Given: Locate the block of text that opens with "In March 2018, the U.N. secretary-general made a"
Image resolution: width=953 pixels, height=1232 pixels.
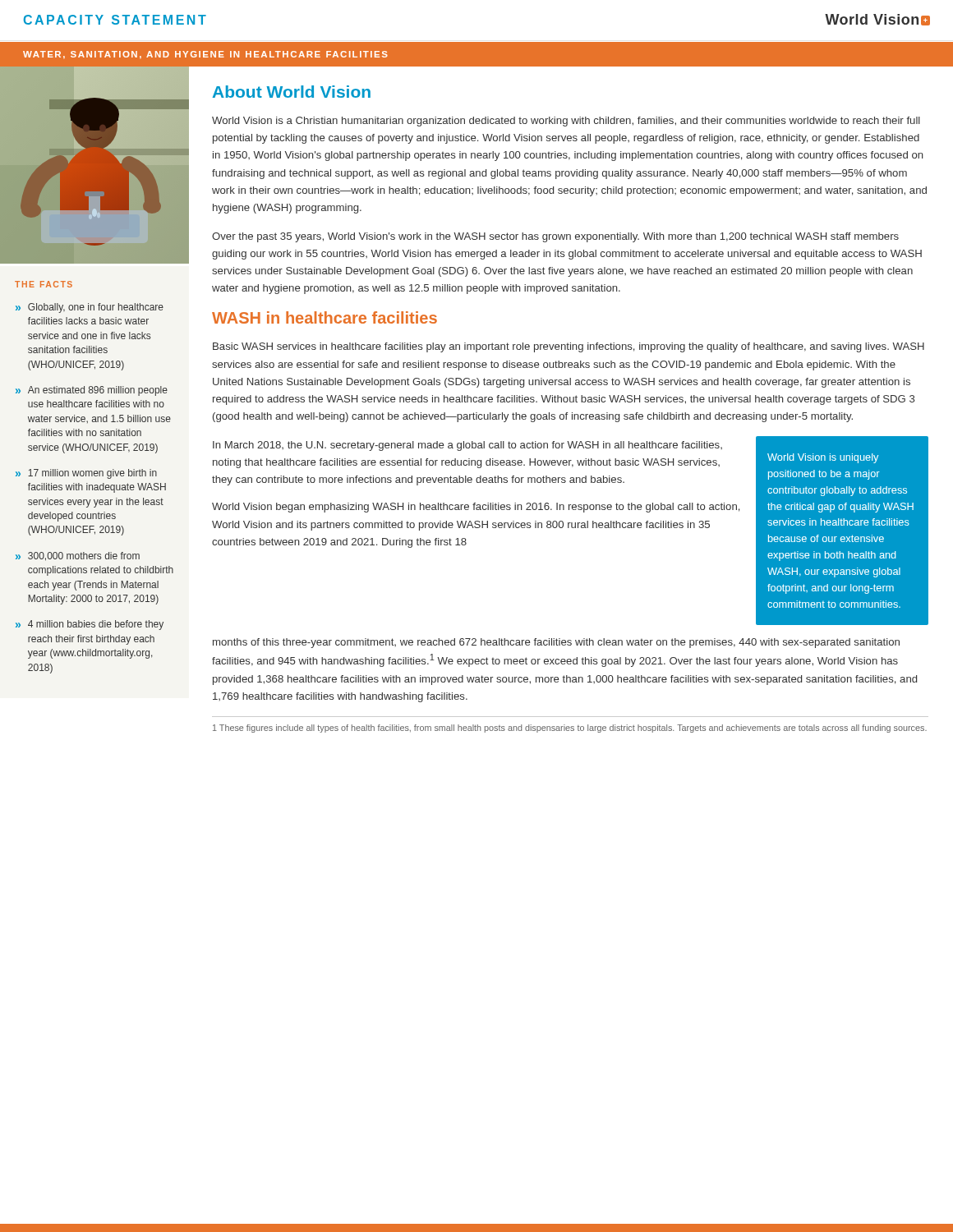Looking at the screenshot, I should click(x=467, y=462).
